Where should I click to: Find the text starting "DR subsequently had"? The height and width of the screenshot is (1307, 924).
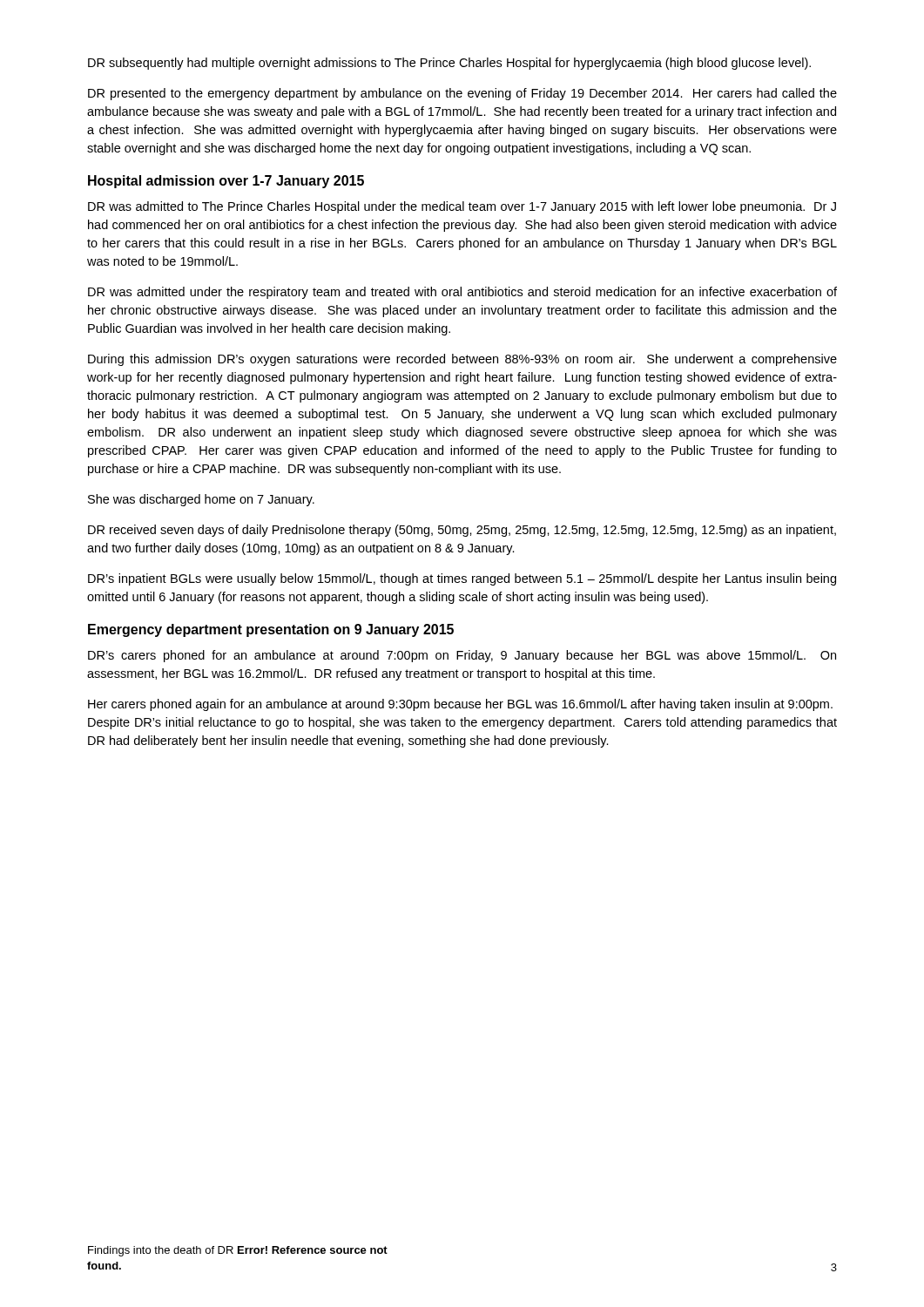[x=462, y=63]
